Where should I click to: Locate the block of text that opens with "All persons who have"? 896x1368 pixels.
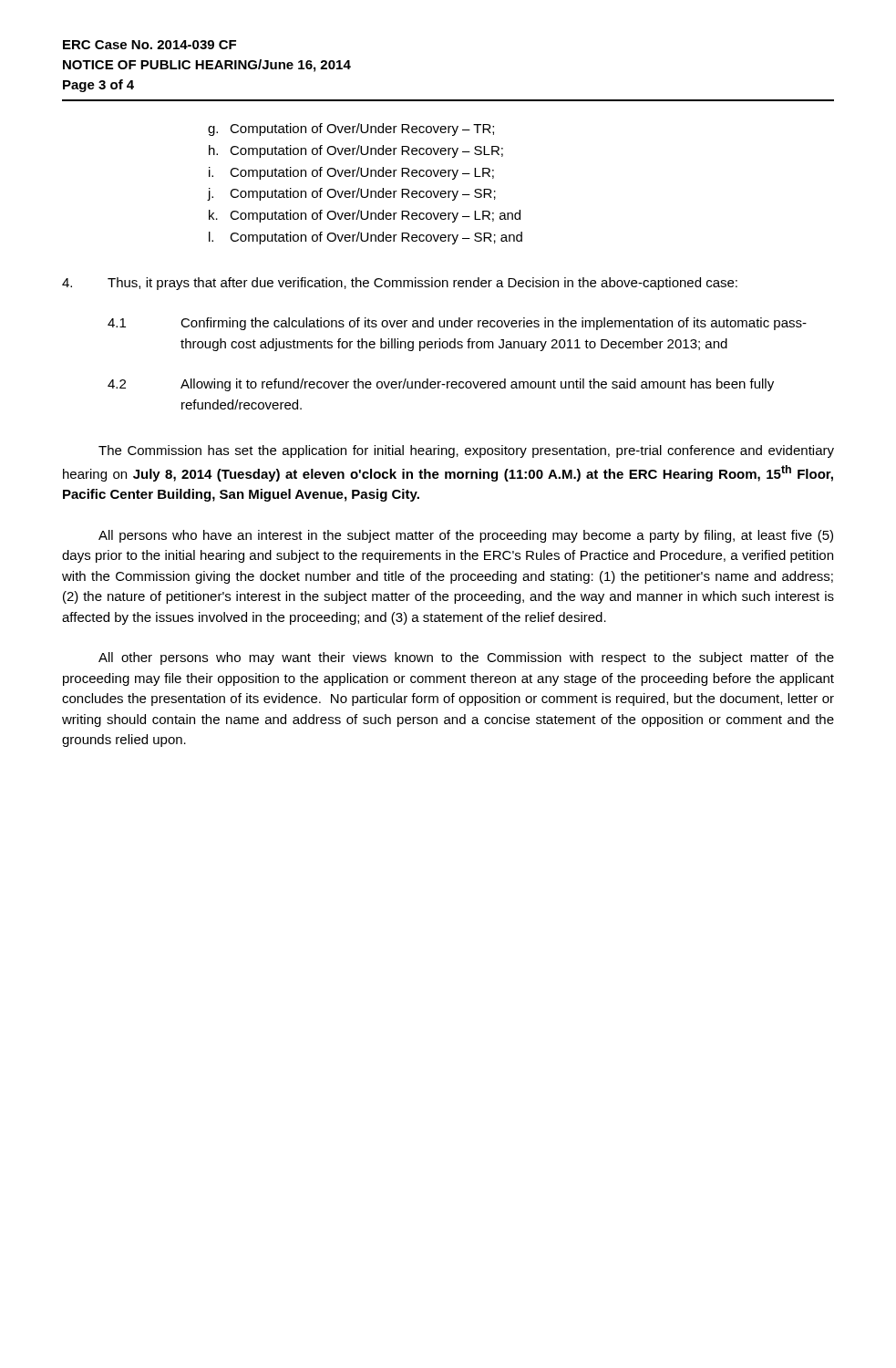[x=448, y=575]
